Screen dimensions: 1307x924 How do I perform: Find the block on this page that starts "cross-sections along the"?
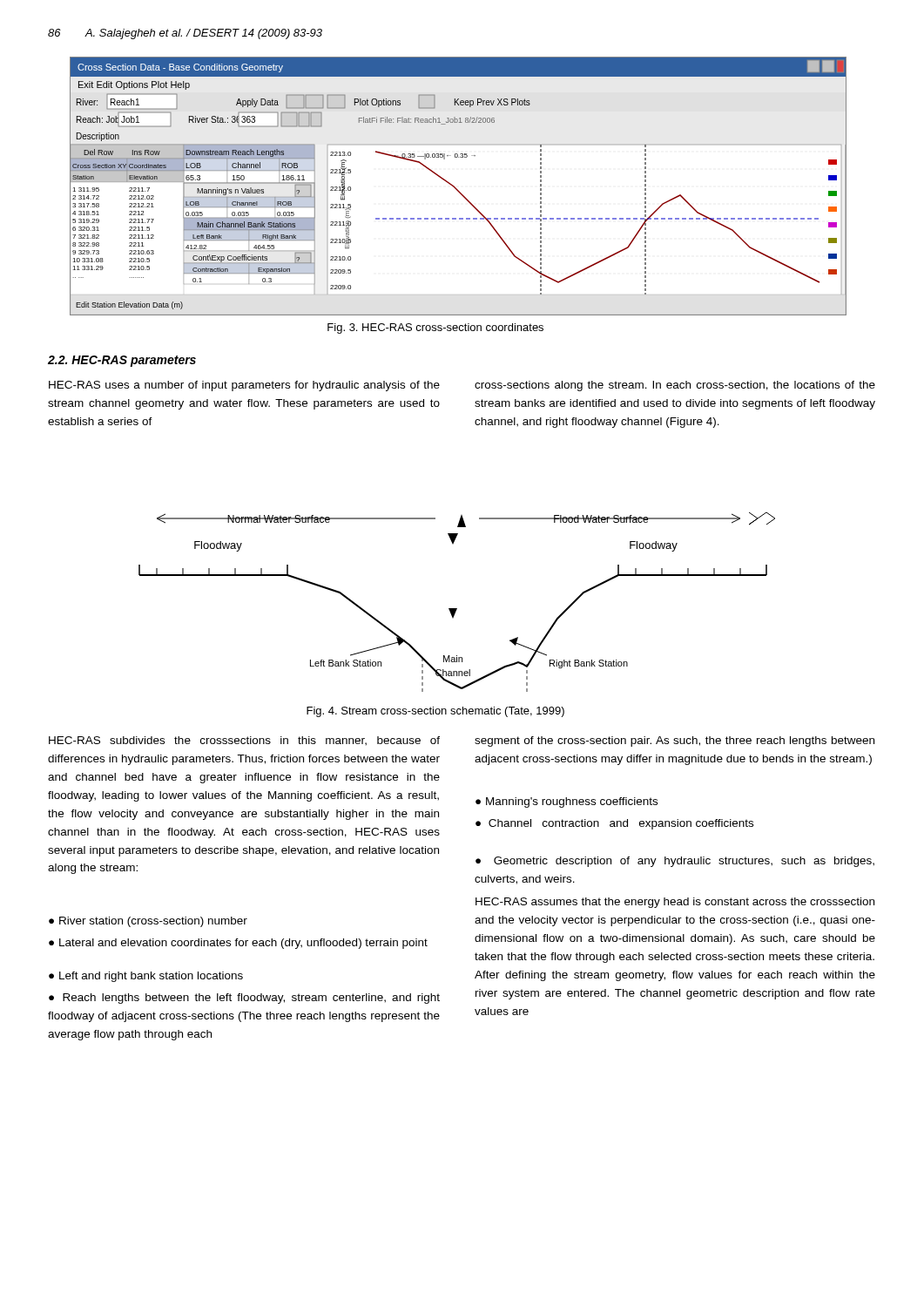(675, 403)
